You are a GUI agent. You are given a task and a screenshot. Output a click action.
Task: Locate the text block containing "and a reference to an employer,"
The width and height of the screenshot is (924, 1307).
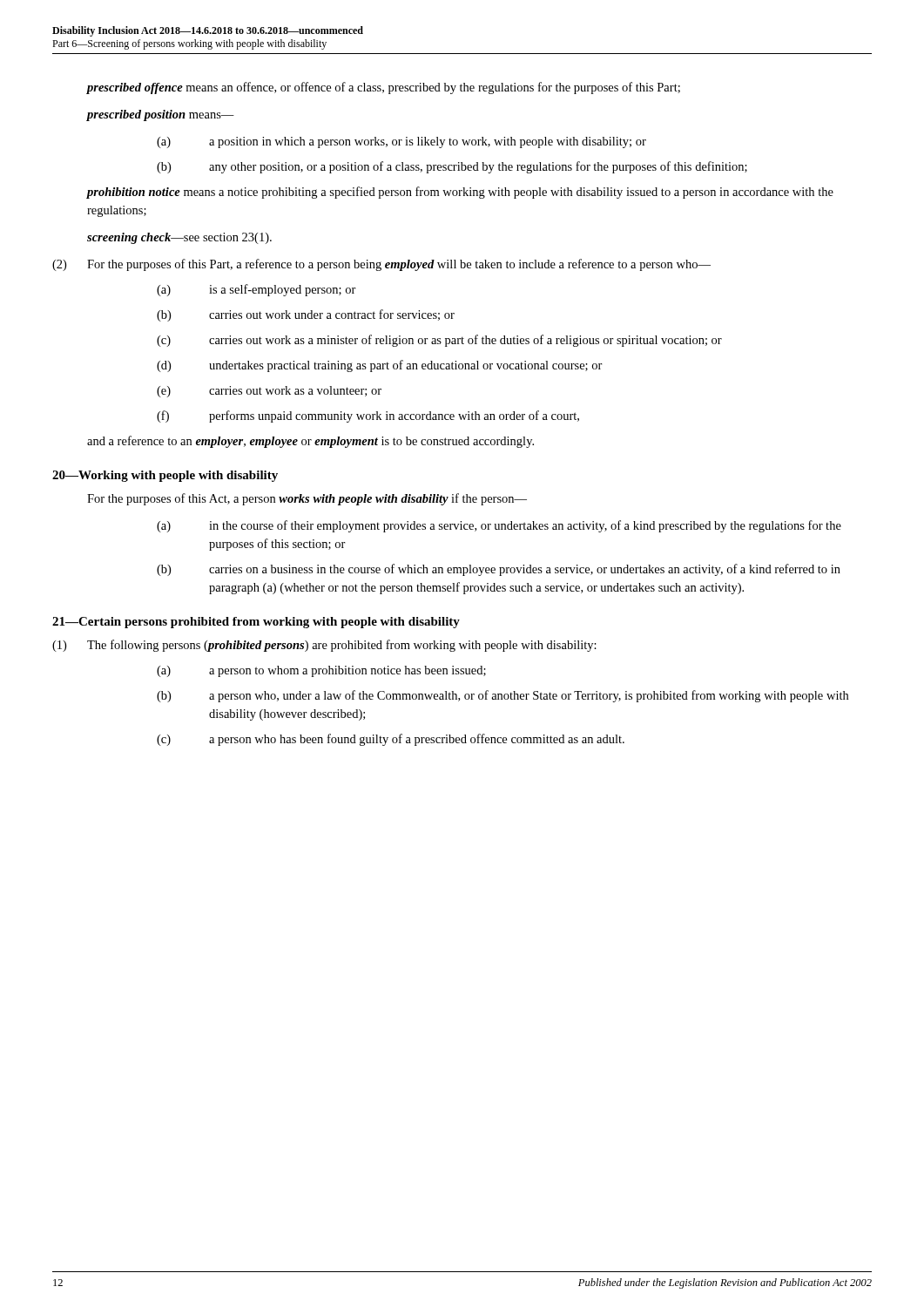click(311, 441)
